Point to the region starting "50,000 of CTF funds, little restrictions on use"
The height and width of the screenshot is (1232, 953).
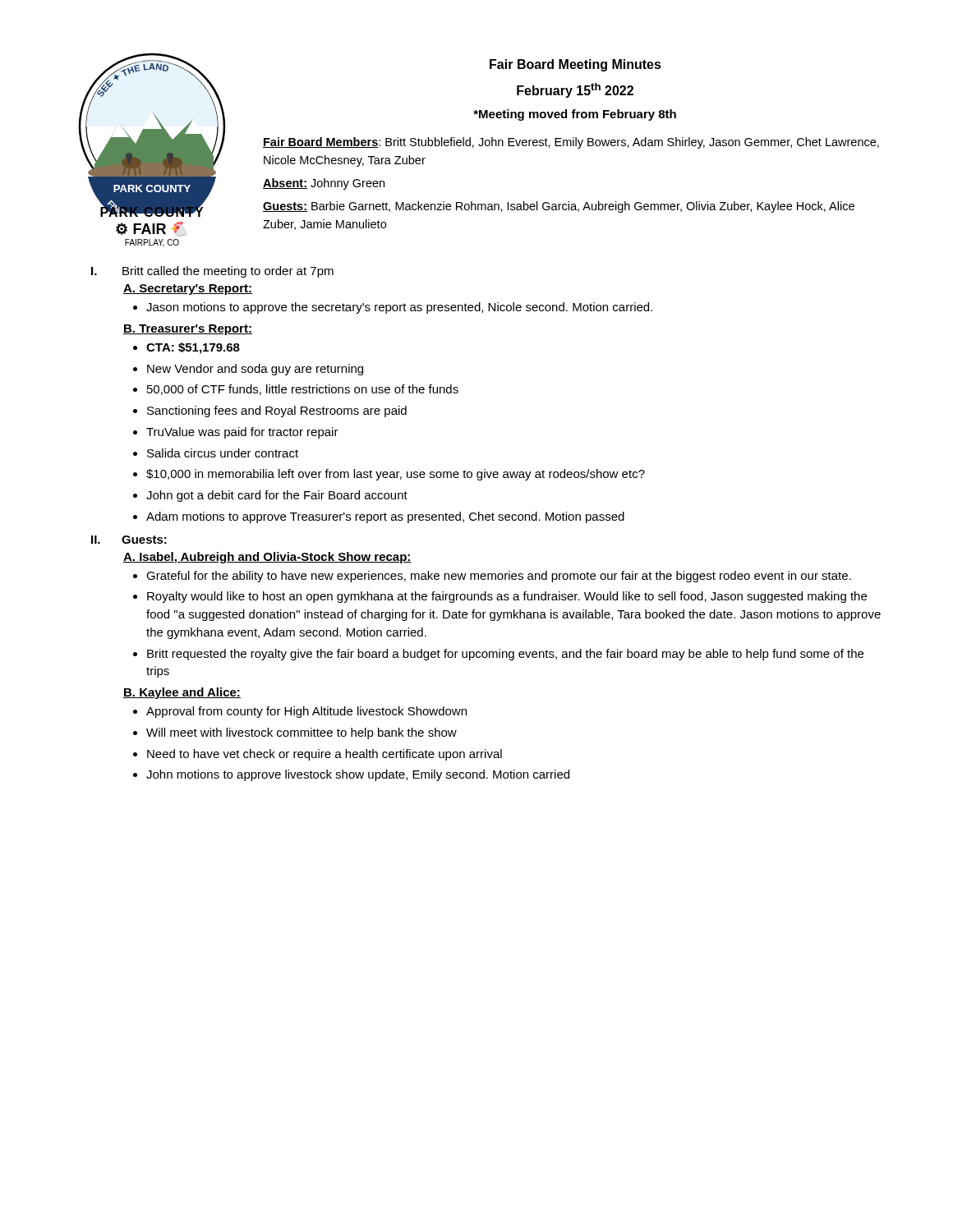point(302,389)
